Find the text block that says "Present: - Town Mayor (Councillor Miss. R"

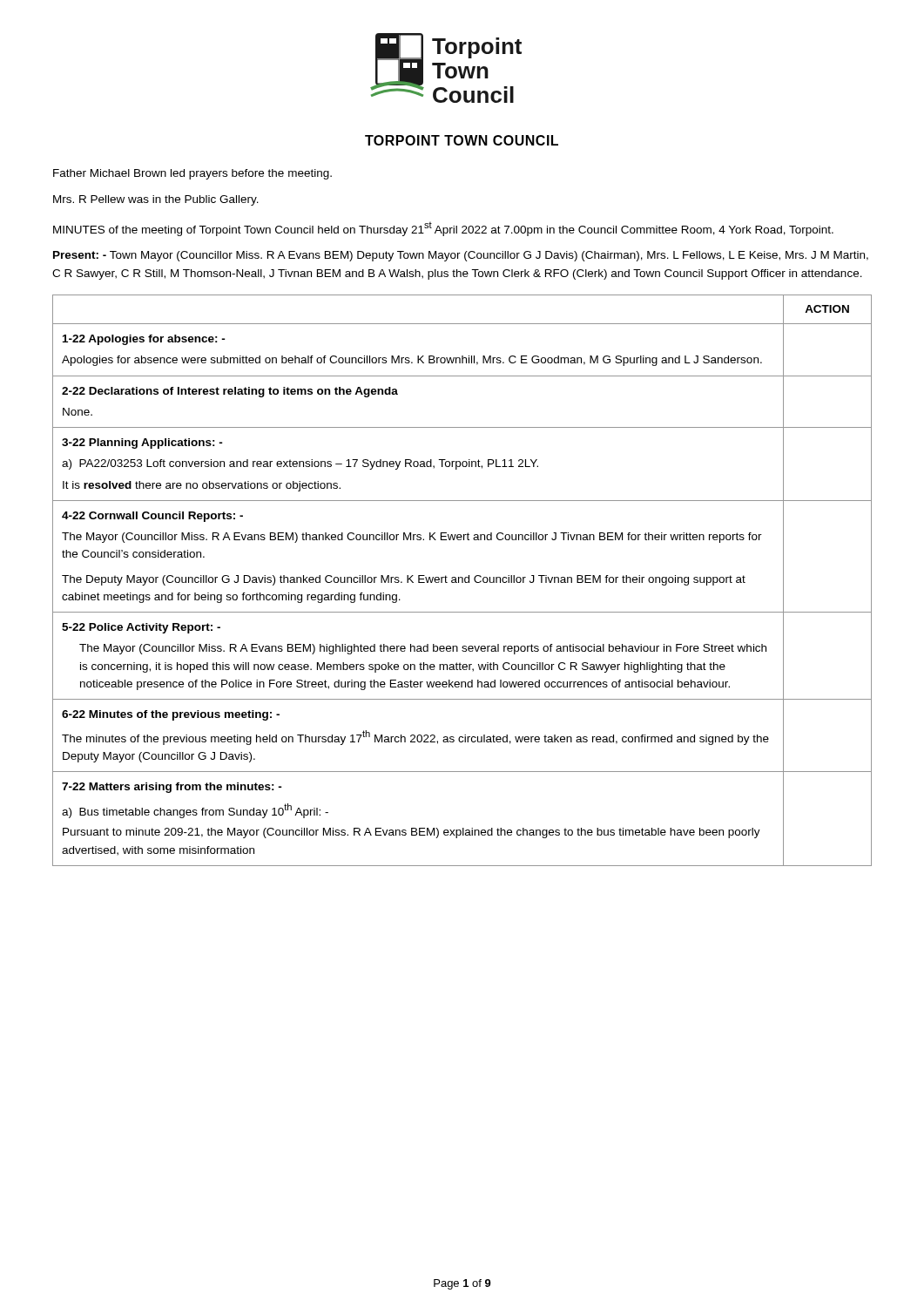(461, 264)
